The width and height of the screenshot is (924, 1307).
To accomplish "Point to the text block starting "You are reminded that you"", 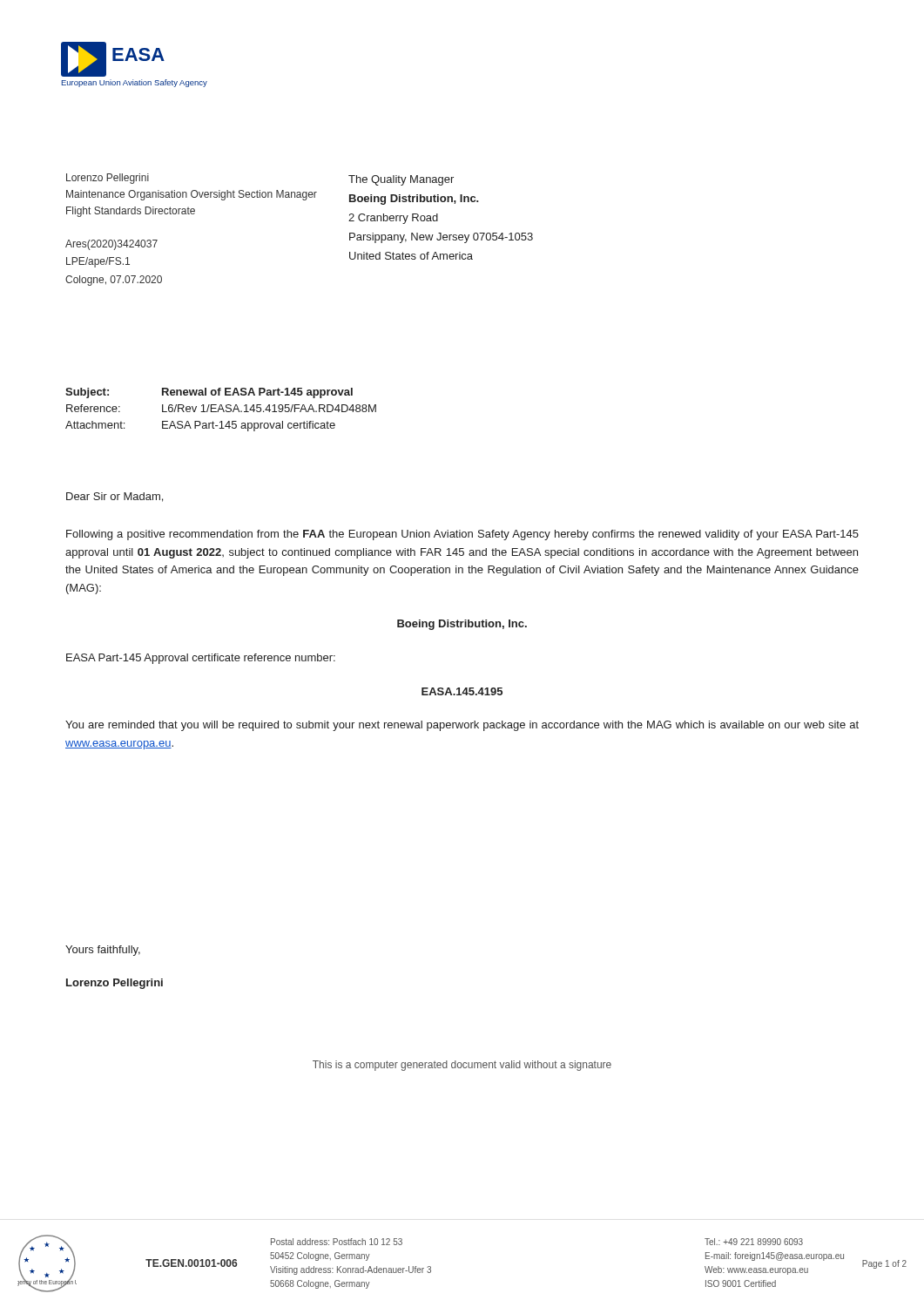I will [462, 734].
